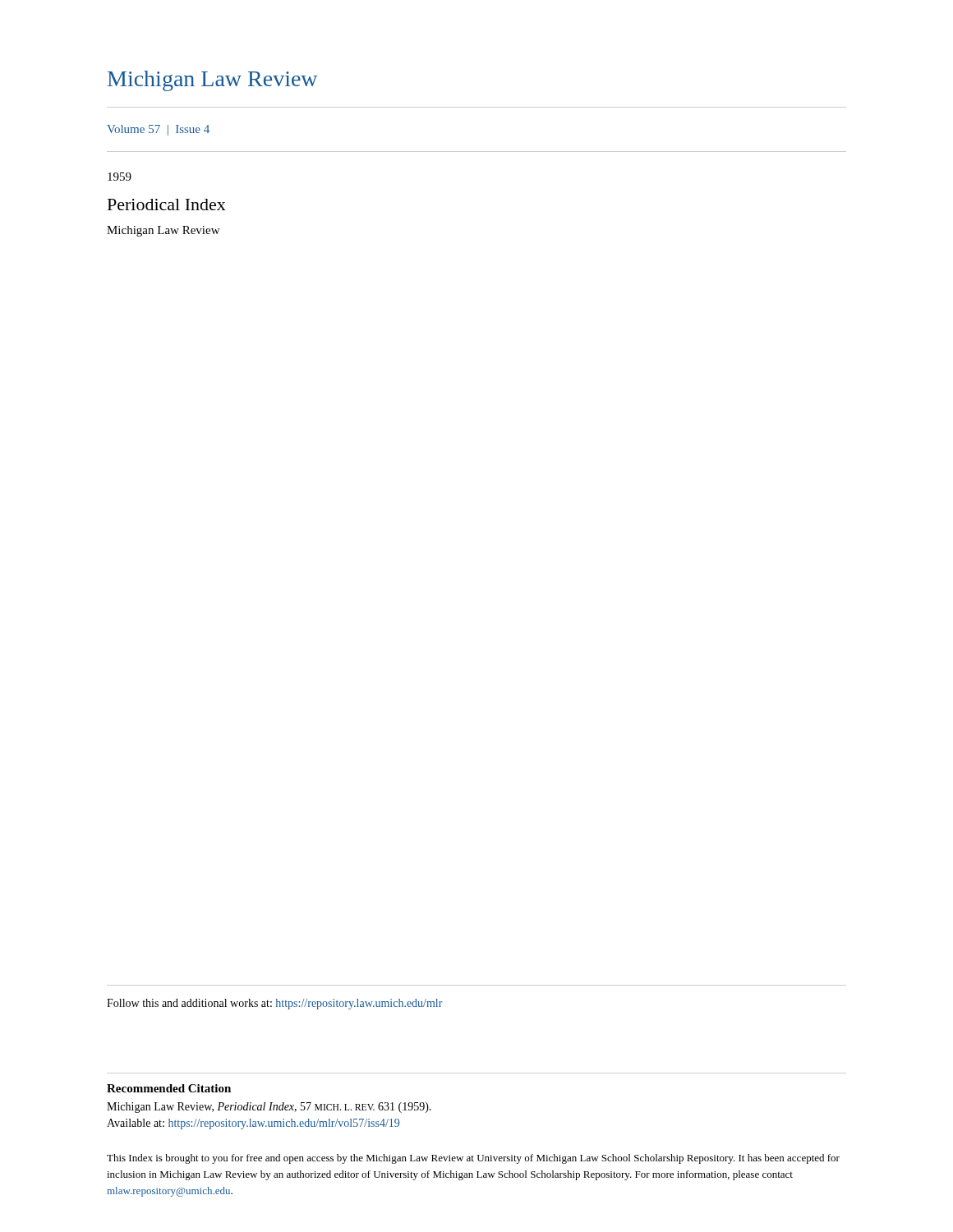The width and height of the screenshot is (953, 1232).
Task: Select the text containing "Available at: https://repository.law.umich.edu/mlr/vol57/iss4/19"
Action: pyautogui.click(x=253, y=1123)
